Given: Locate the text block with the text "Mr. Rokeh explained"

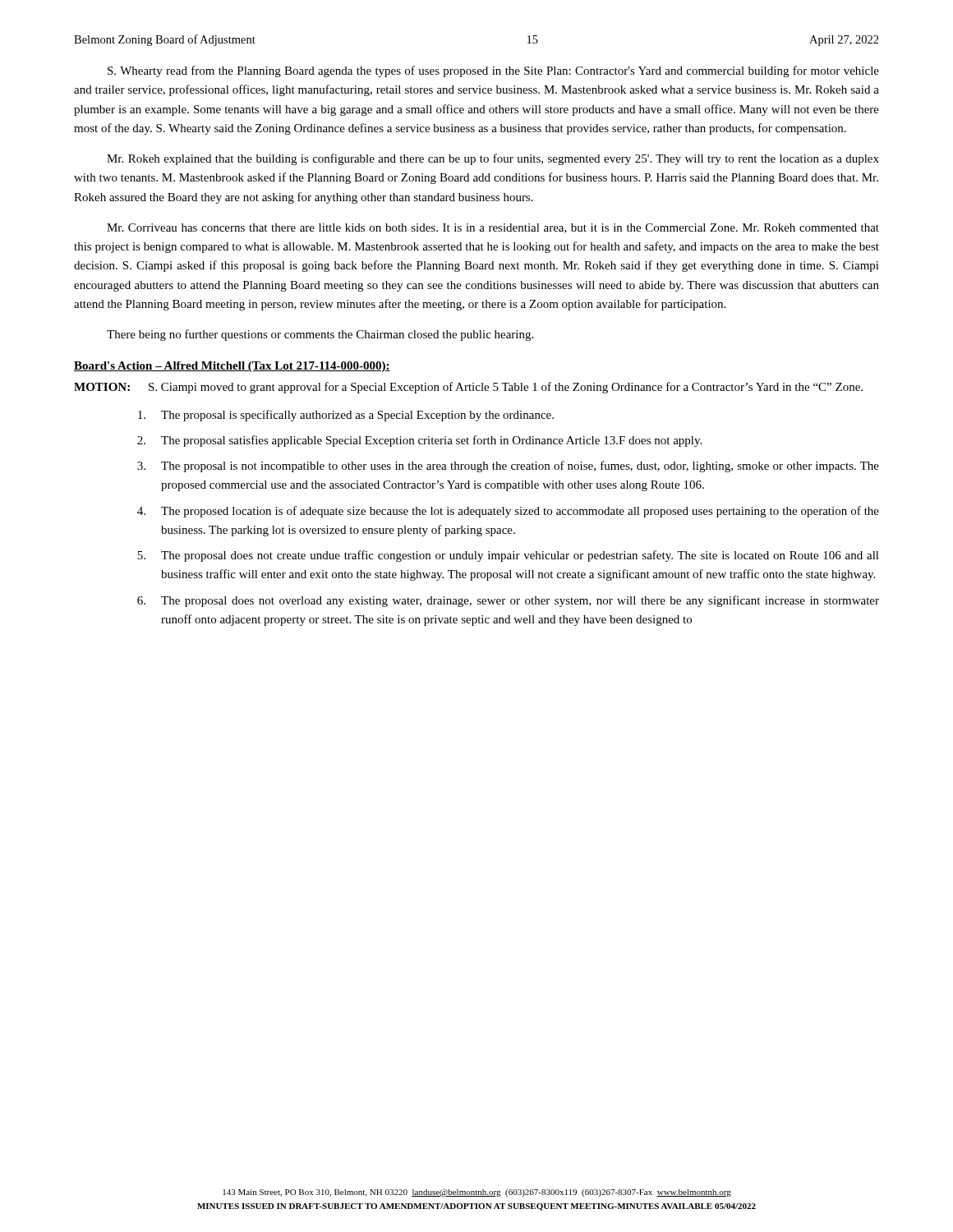Looking at the screenshot, I should pos(476,178).
